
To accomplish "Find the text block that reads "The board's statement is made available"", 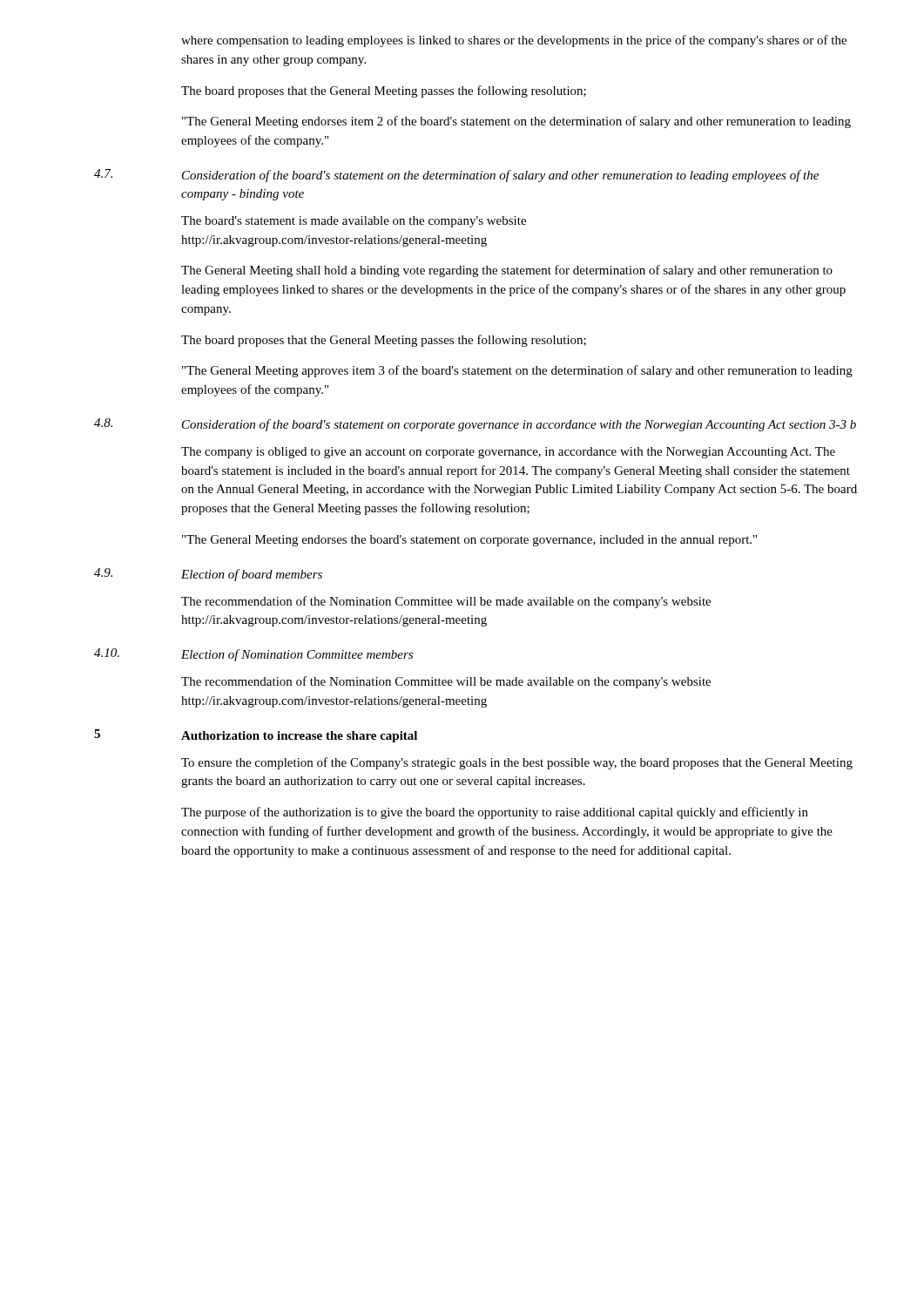I will (x=354, y=230).
